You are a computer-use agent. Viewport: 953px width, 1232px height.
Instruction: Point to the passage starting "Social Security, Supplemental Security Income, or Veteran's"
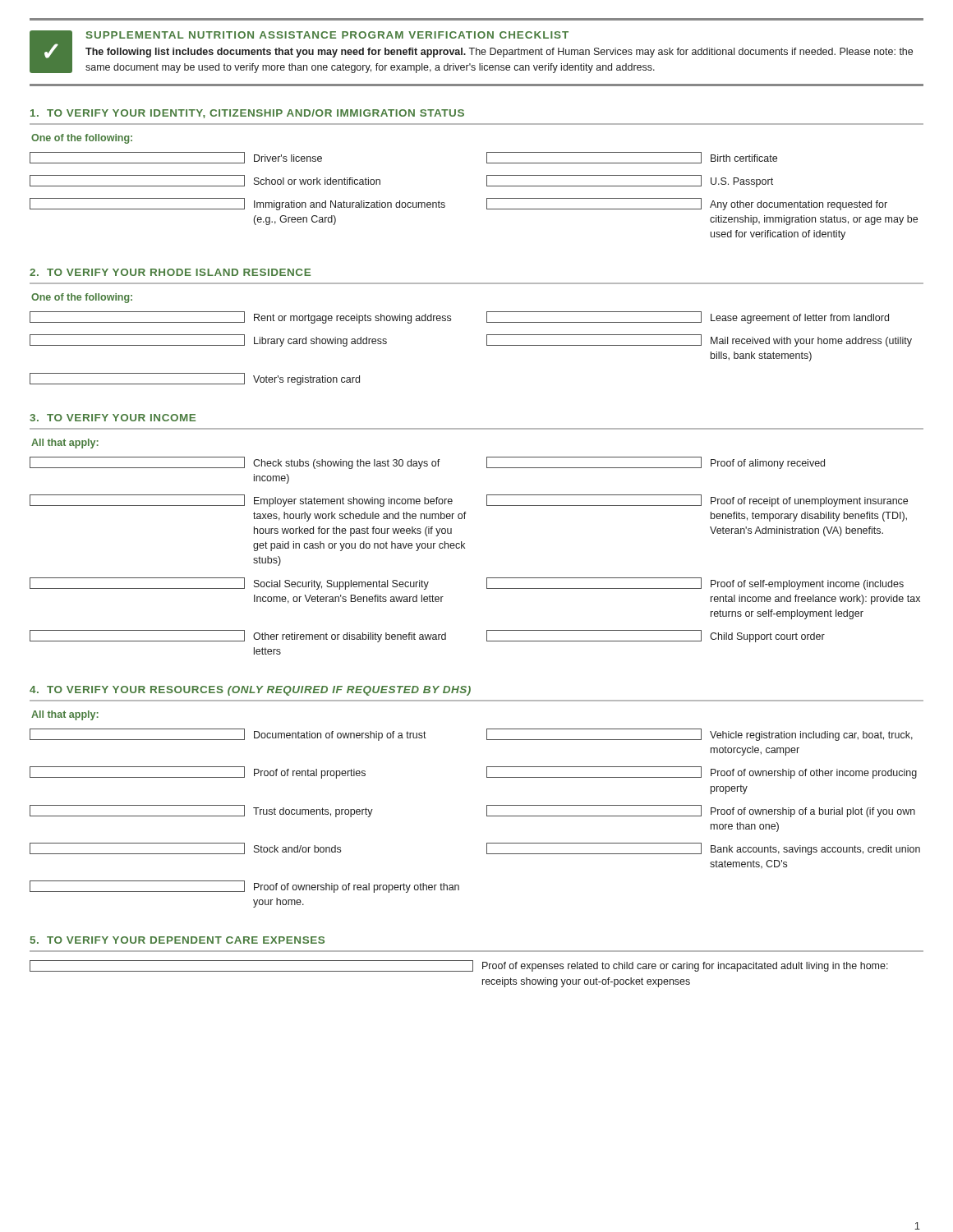click(248, 591)
